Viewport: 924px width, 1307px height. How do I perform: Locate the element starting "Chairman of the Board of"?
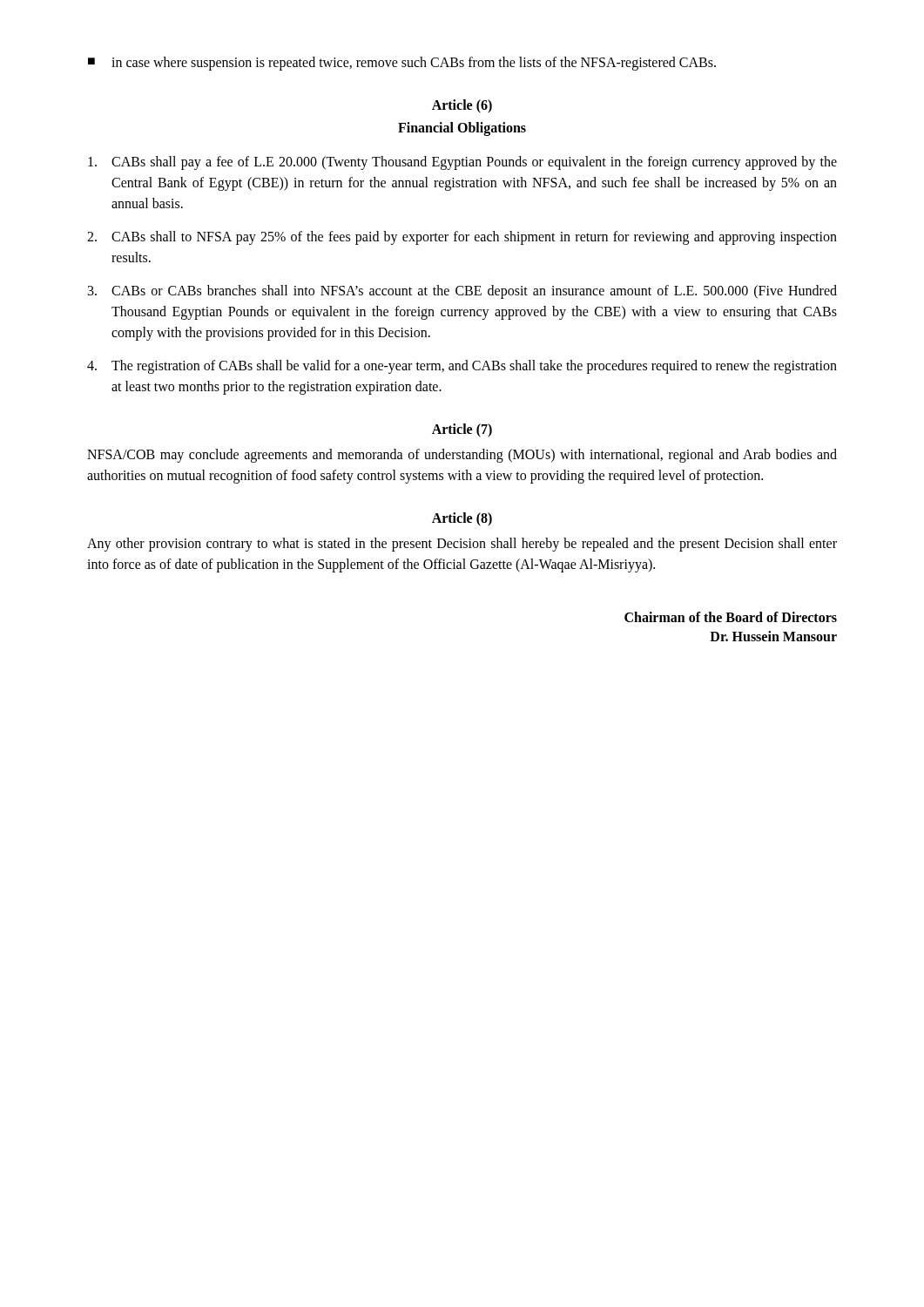731,617
